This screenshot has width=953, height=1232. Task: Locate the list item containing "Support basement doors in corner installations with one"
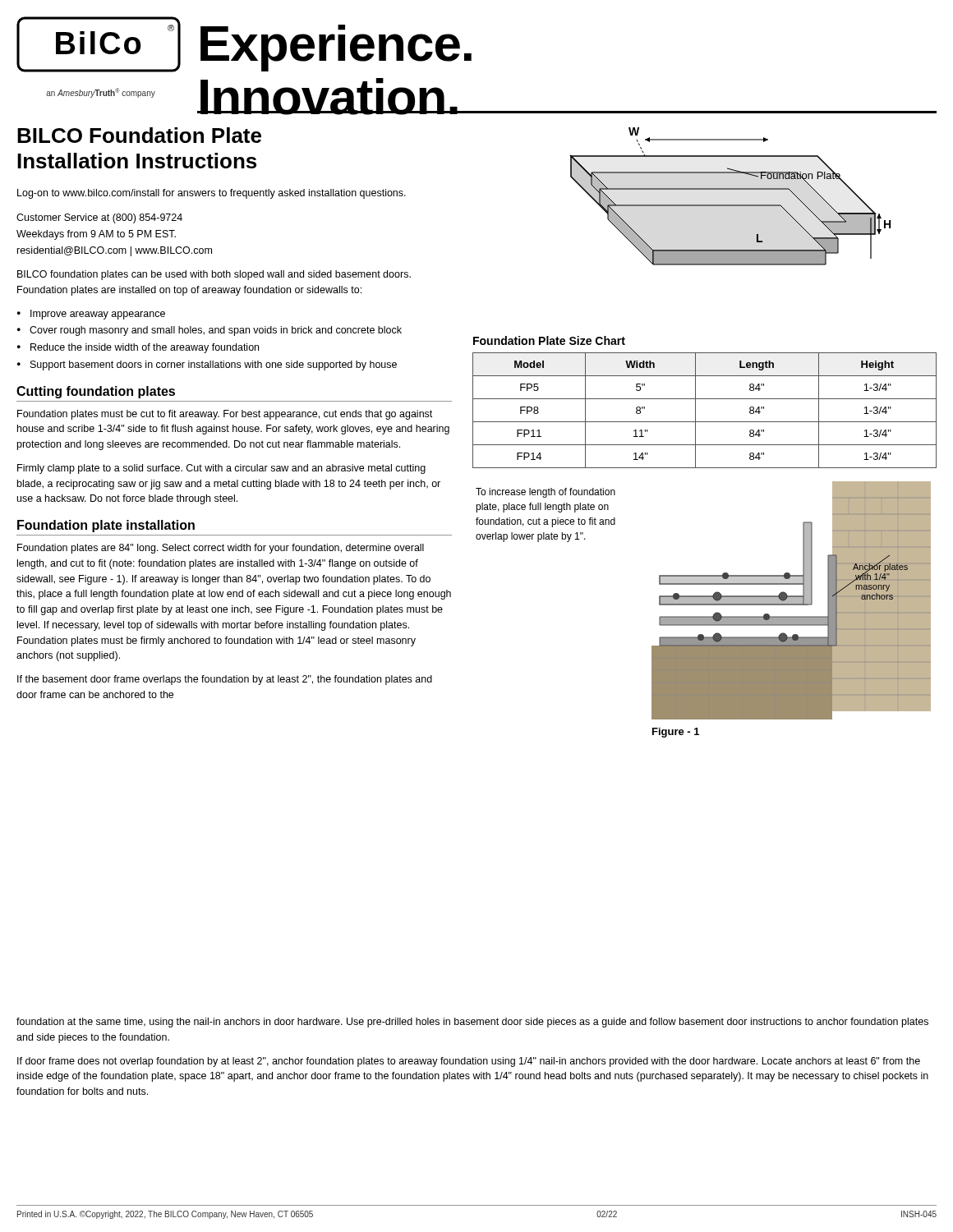(x=213, y=365)
